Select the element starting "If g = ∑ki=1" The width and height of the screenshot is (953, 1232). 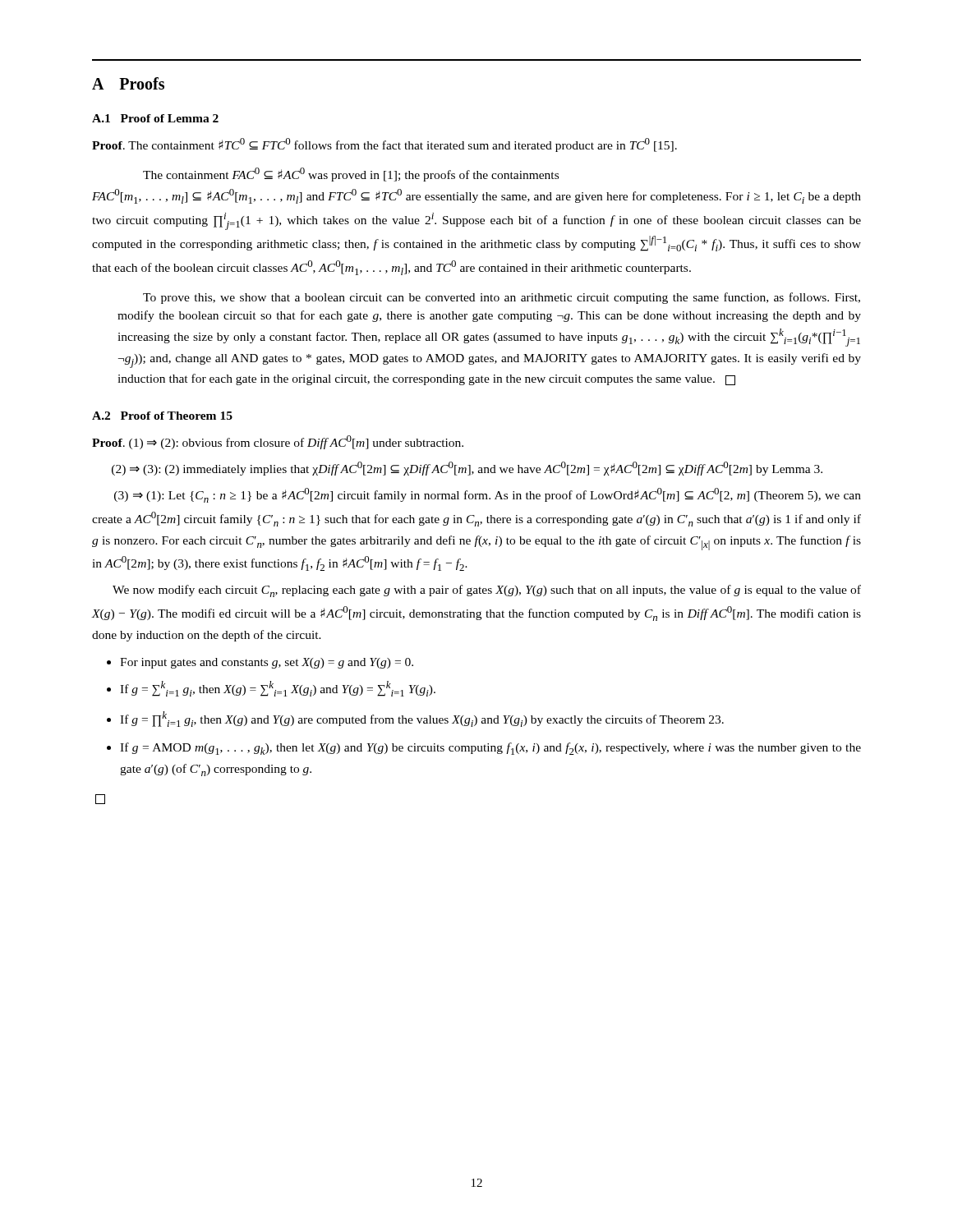(x=278, y=689)
